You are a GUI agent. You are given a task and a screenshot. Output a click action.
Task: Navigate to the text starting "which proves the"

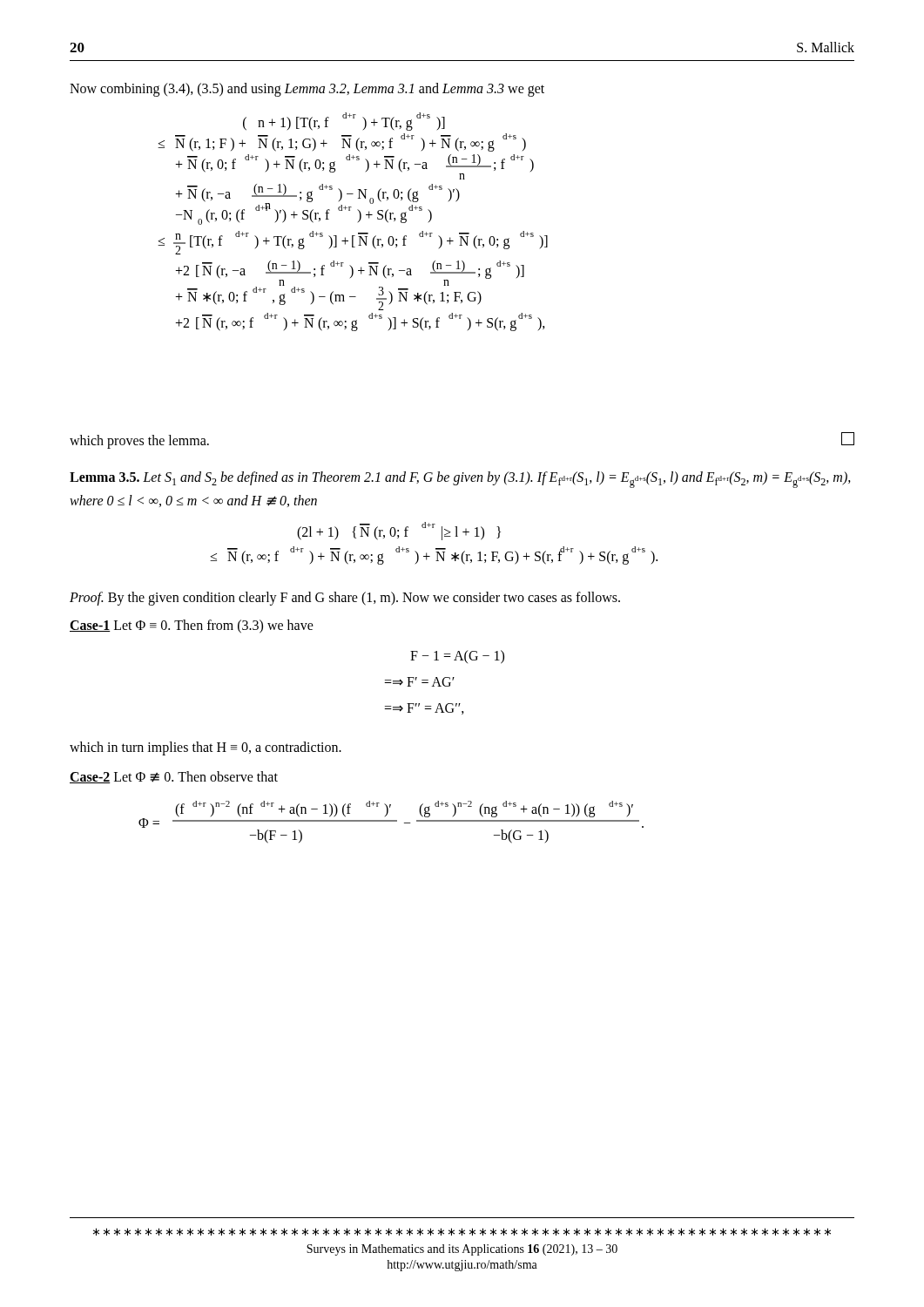tap(141, 440)
